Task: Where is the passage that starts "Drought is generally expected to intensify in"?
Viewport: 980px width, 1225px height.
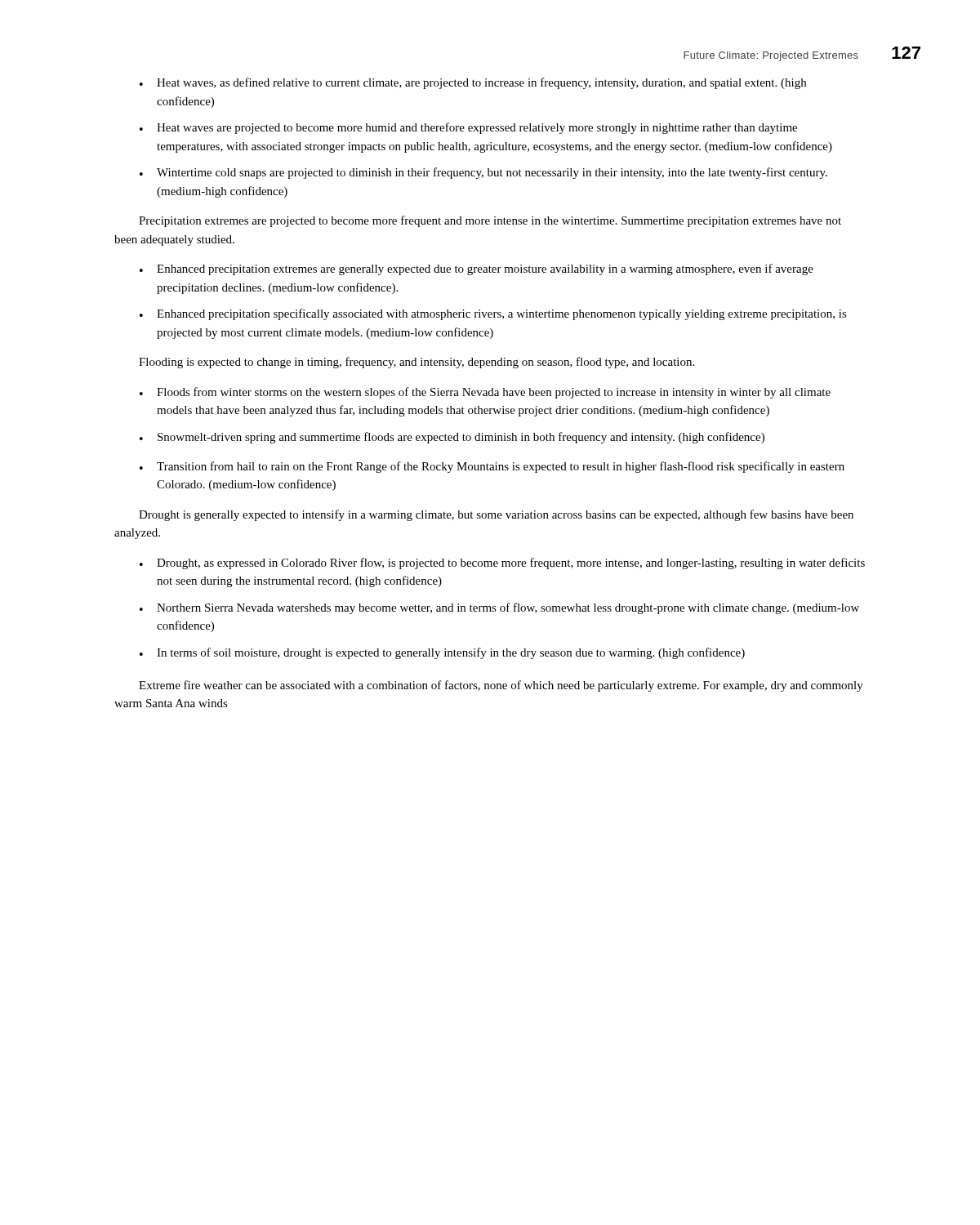Action: pyautogui.click(x=484, y=523)
